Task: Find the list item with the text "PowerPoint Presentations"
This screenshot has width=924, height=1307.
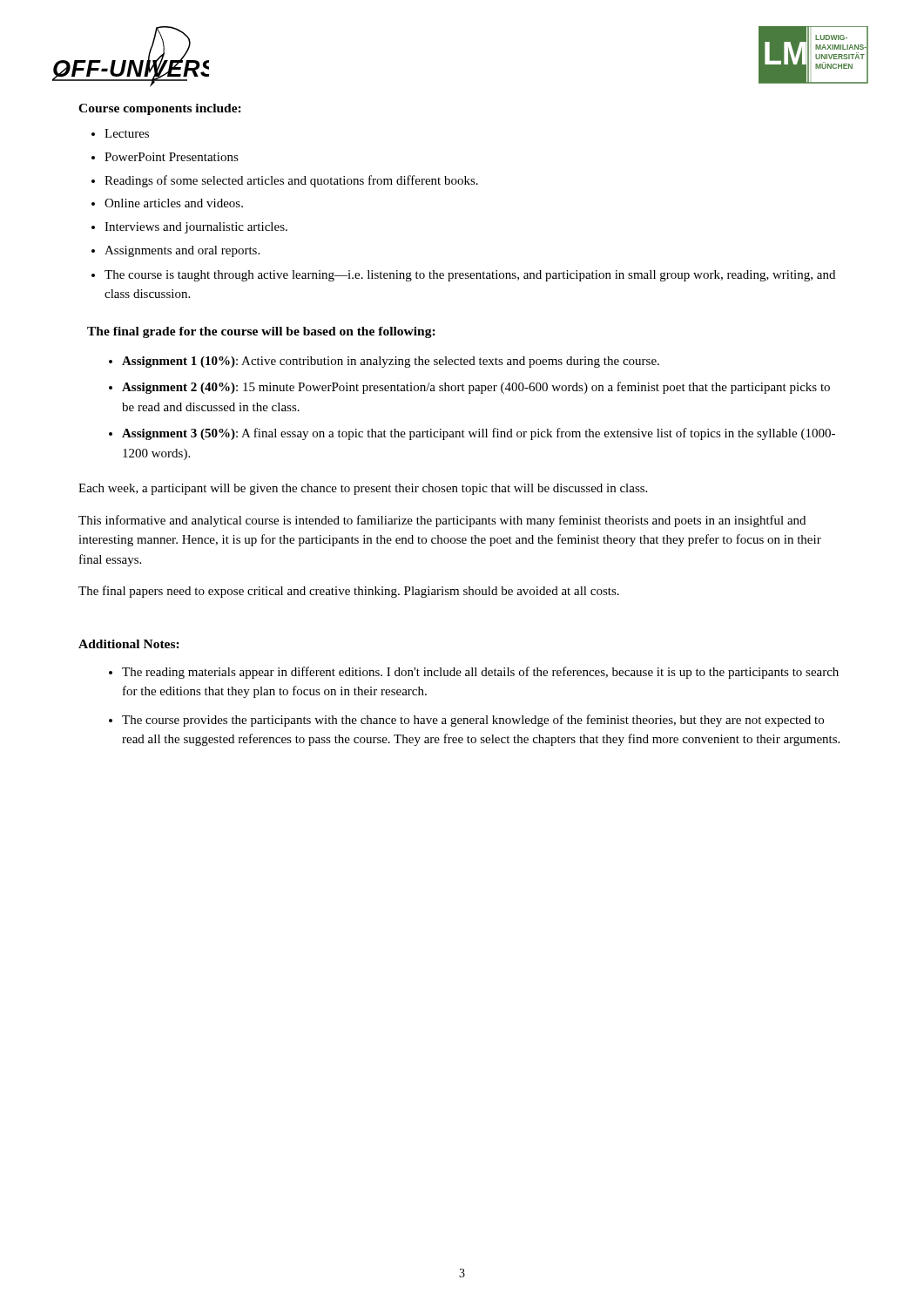Action: coord(165,157)
